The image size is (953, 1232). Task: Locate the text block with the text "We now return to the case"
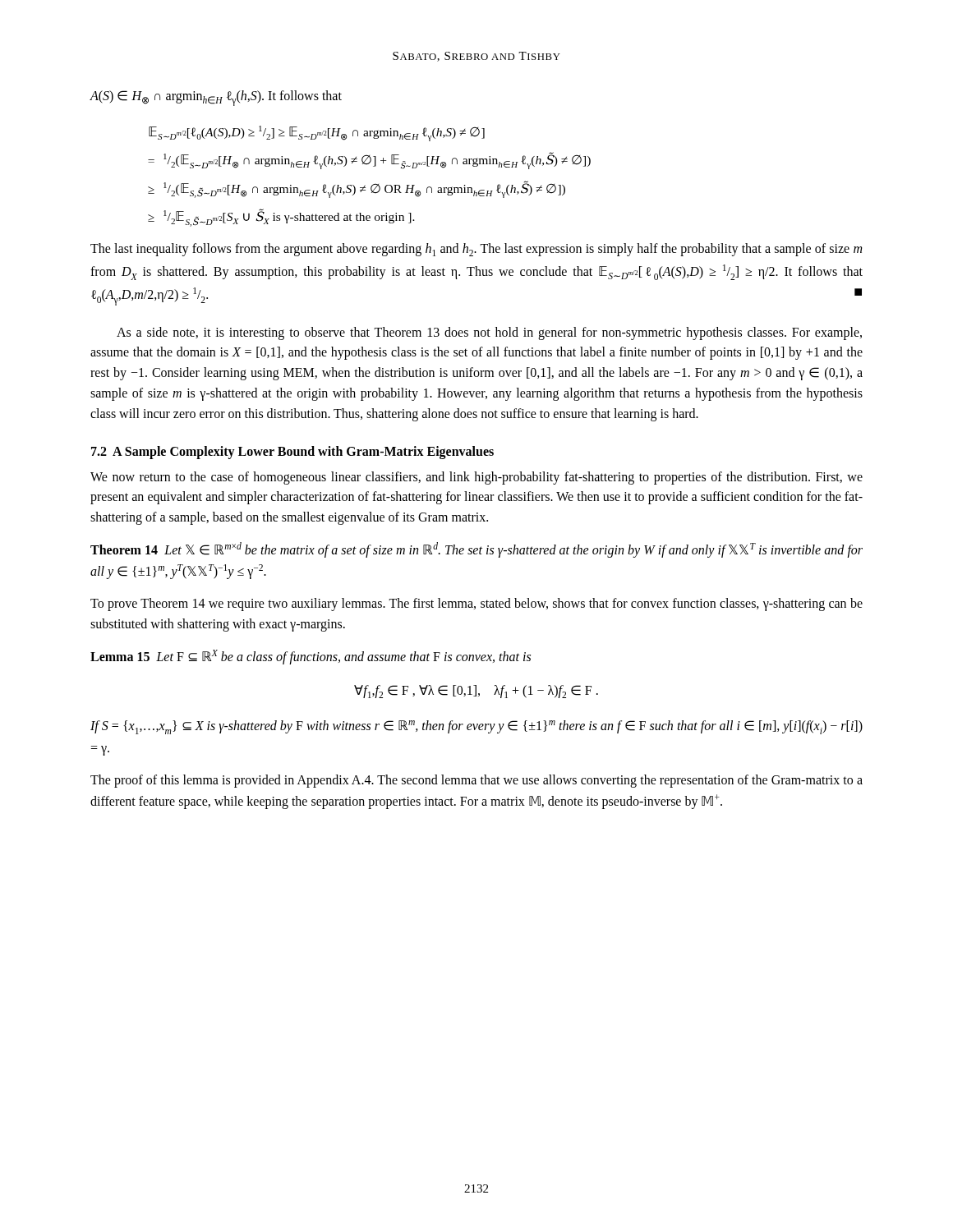point(476,497)
